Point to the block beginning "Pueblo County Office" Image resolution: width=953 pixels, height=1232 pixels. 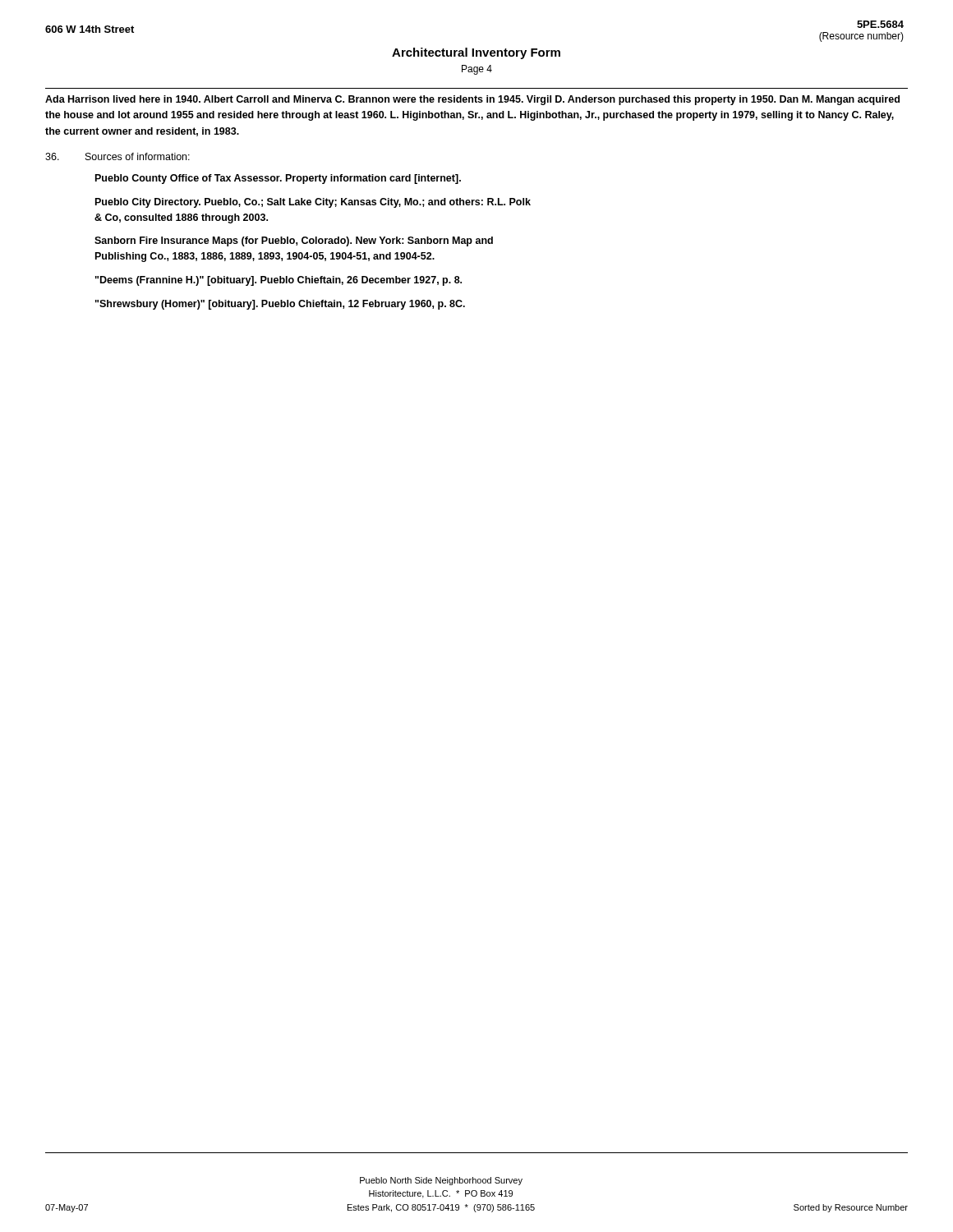coord(278,178)
